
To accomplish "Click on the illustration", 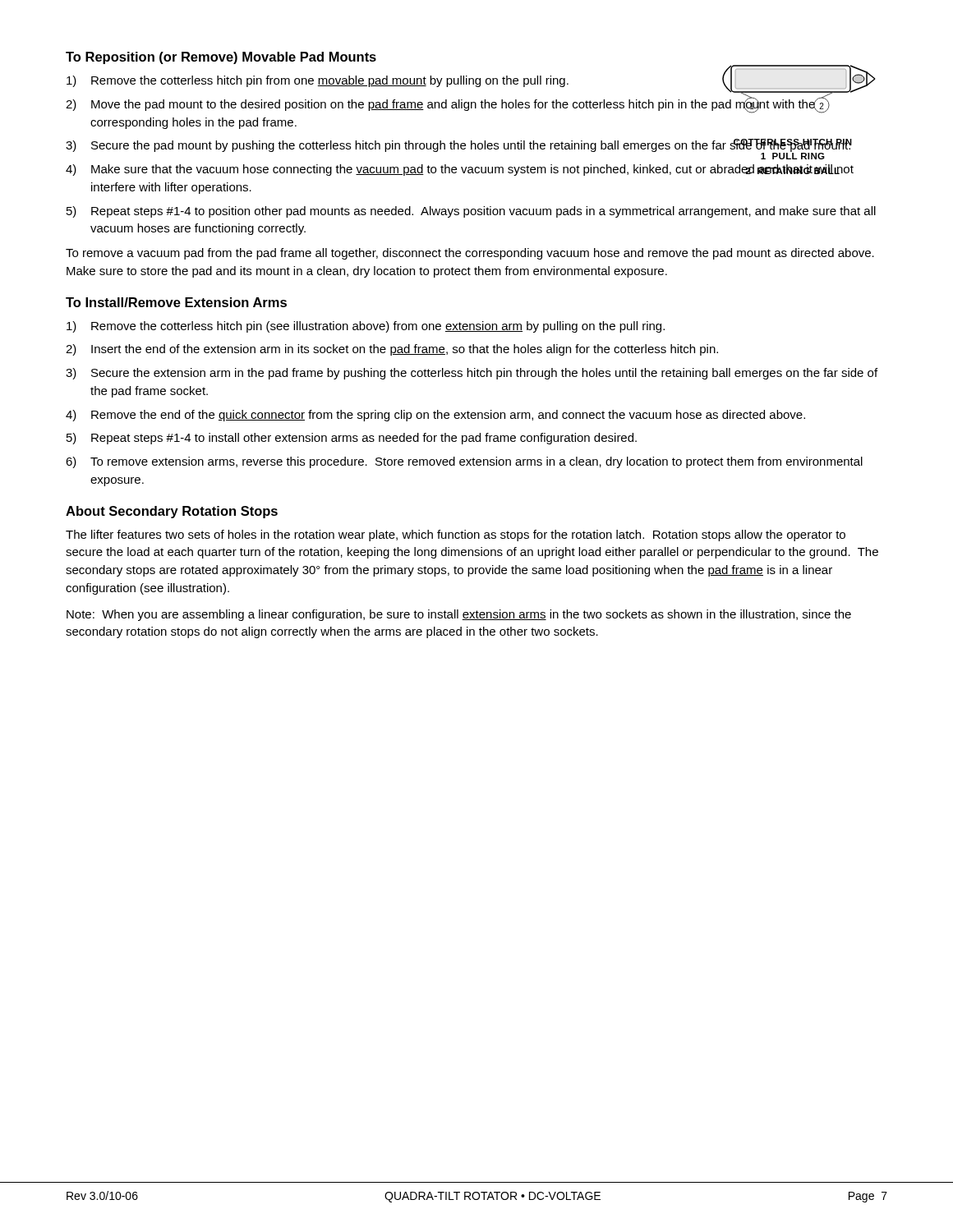I will coord(793,113).
